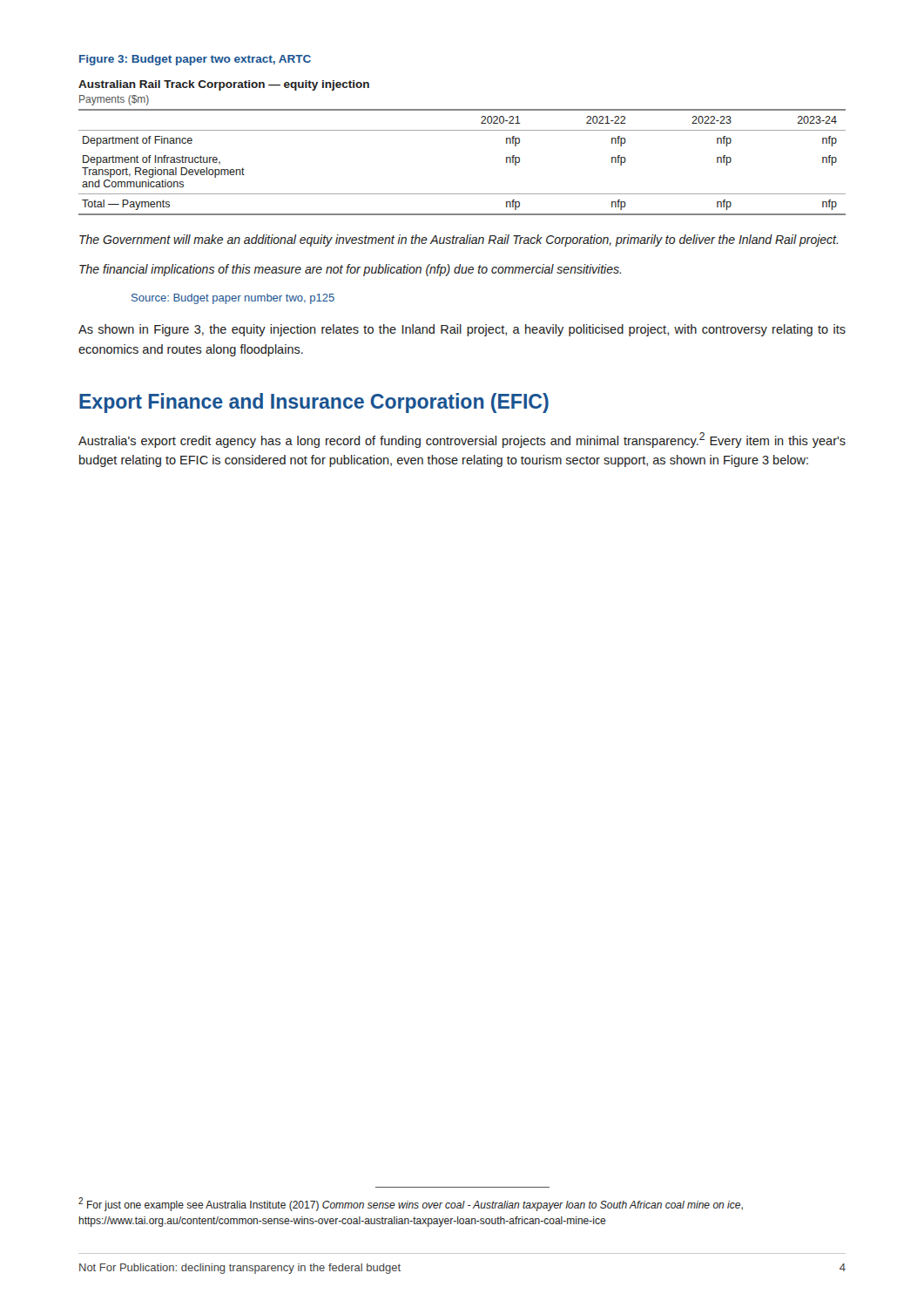924x1307 pixels.
Task: Point to the block starting "Export Finance and Insurance Corporation (EFIC)"
Action: point(314,402)
